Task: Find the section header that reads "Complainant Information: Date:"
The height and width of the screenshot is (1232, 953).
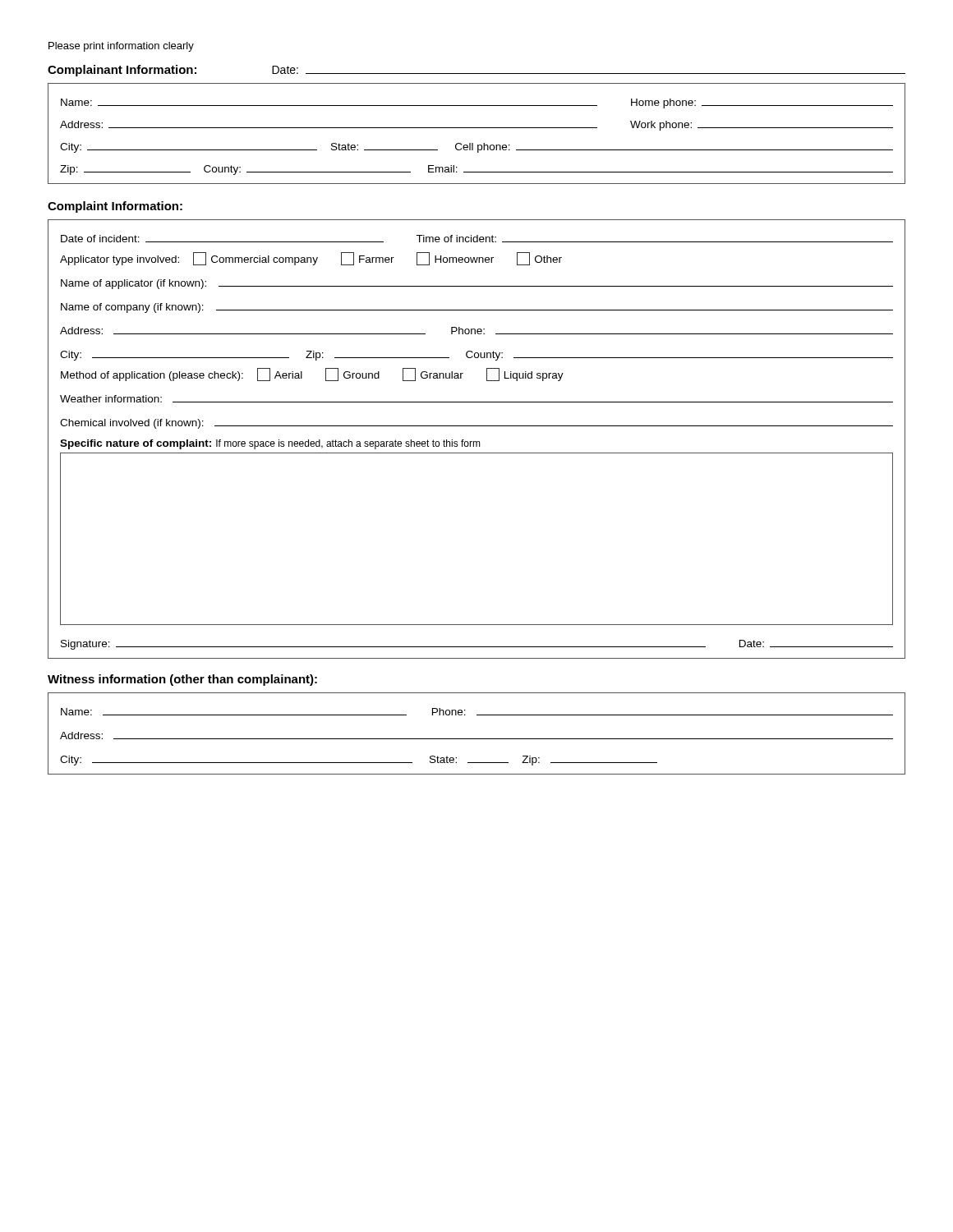Action: tap(476, 68)
